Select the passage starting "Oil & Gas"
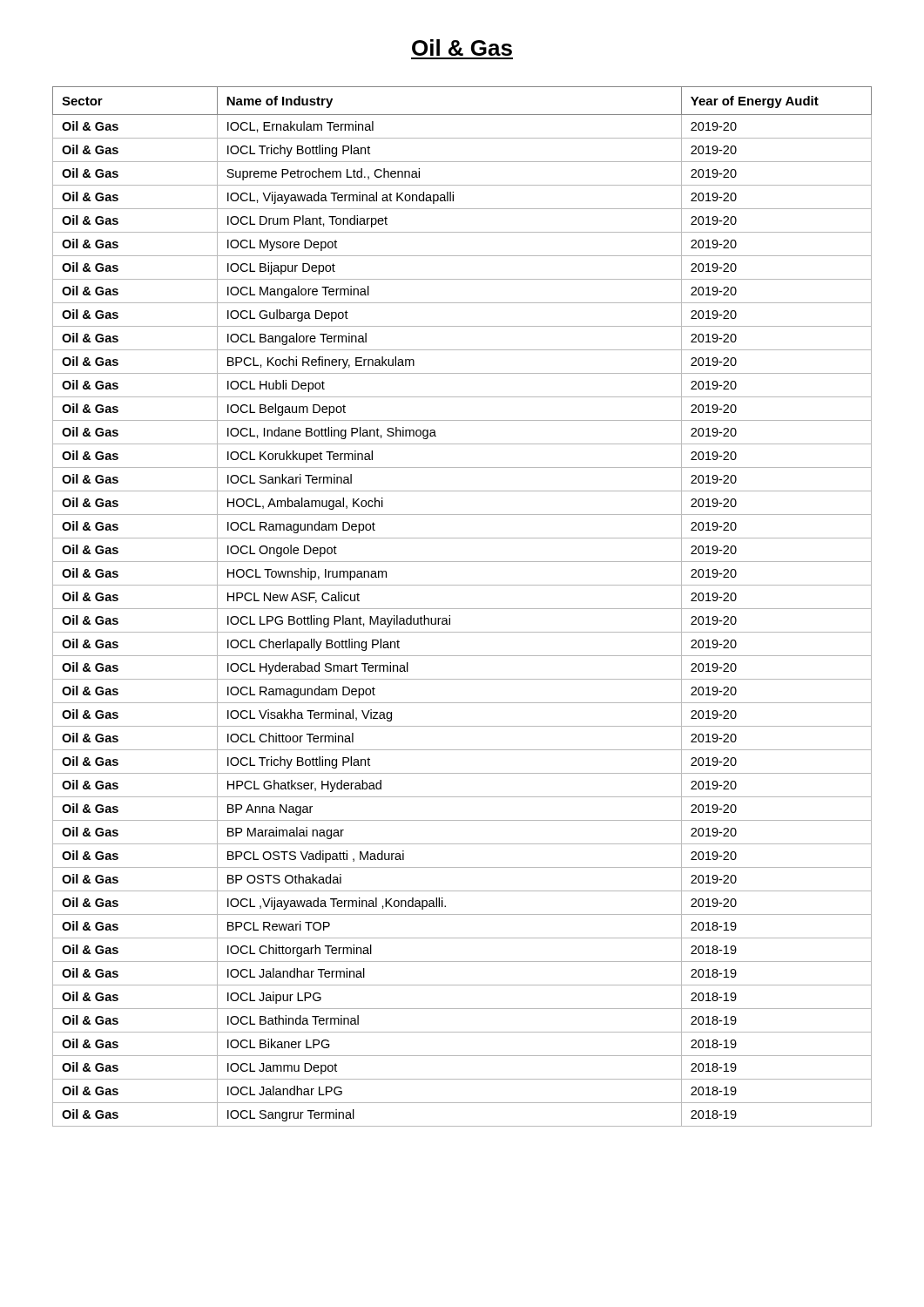The image size is (924, 1307). 462,48
